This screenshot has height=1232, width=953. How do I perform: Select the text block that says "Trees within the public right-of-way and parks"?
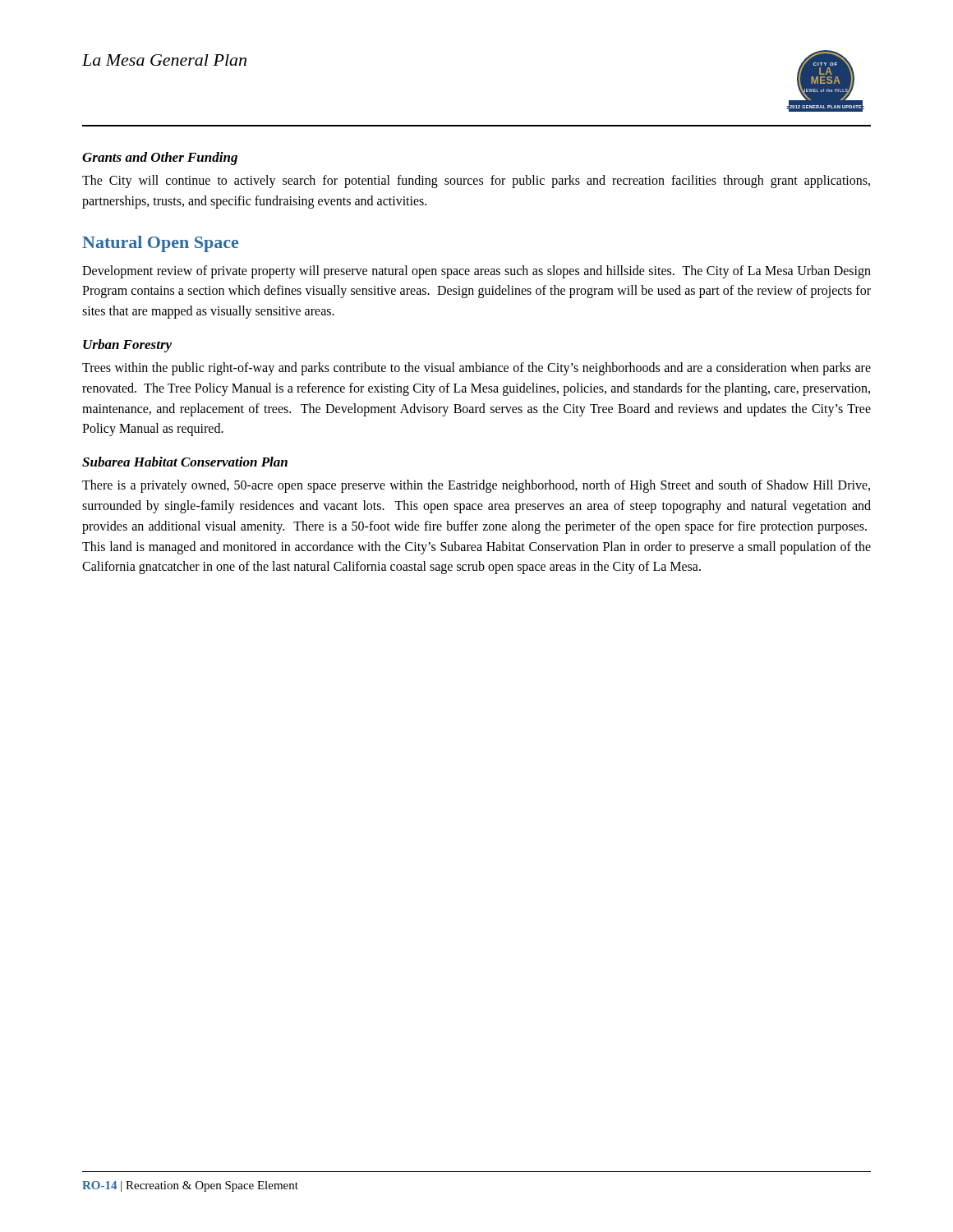point(476,399)
